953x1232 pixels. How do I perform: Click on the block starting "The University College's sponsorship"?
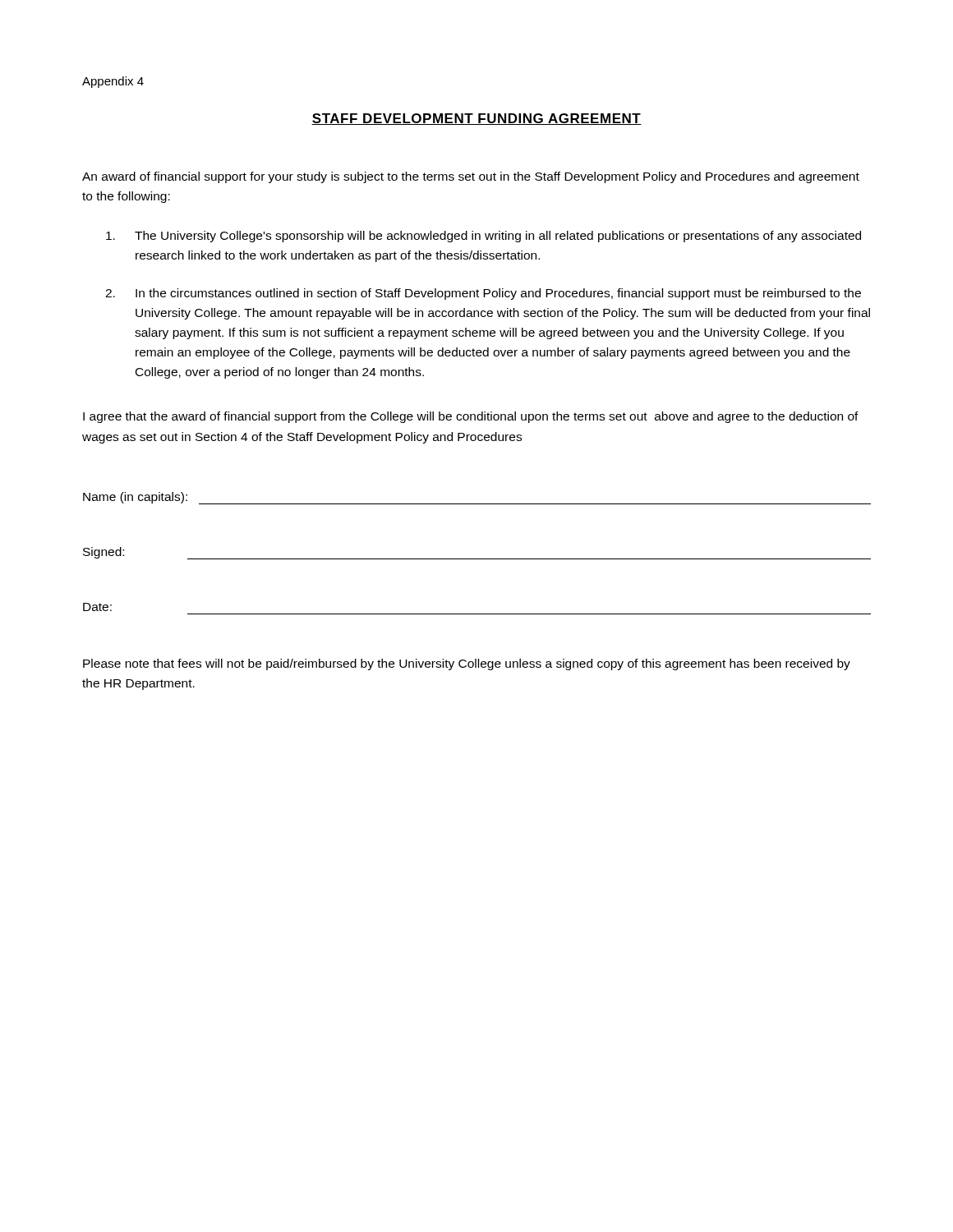[488, 246]
